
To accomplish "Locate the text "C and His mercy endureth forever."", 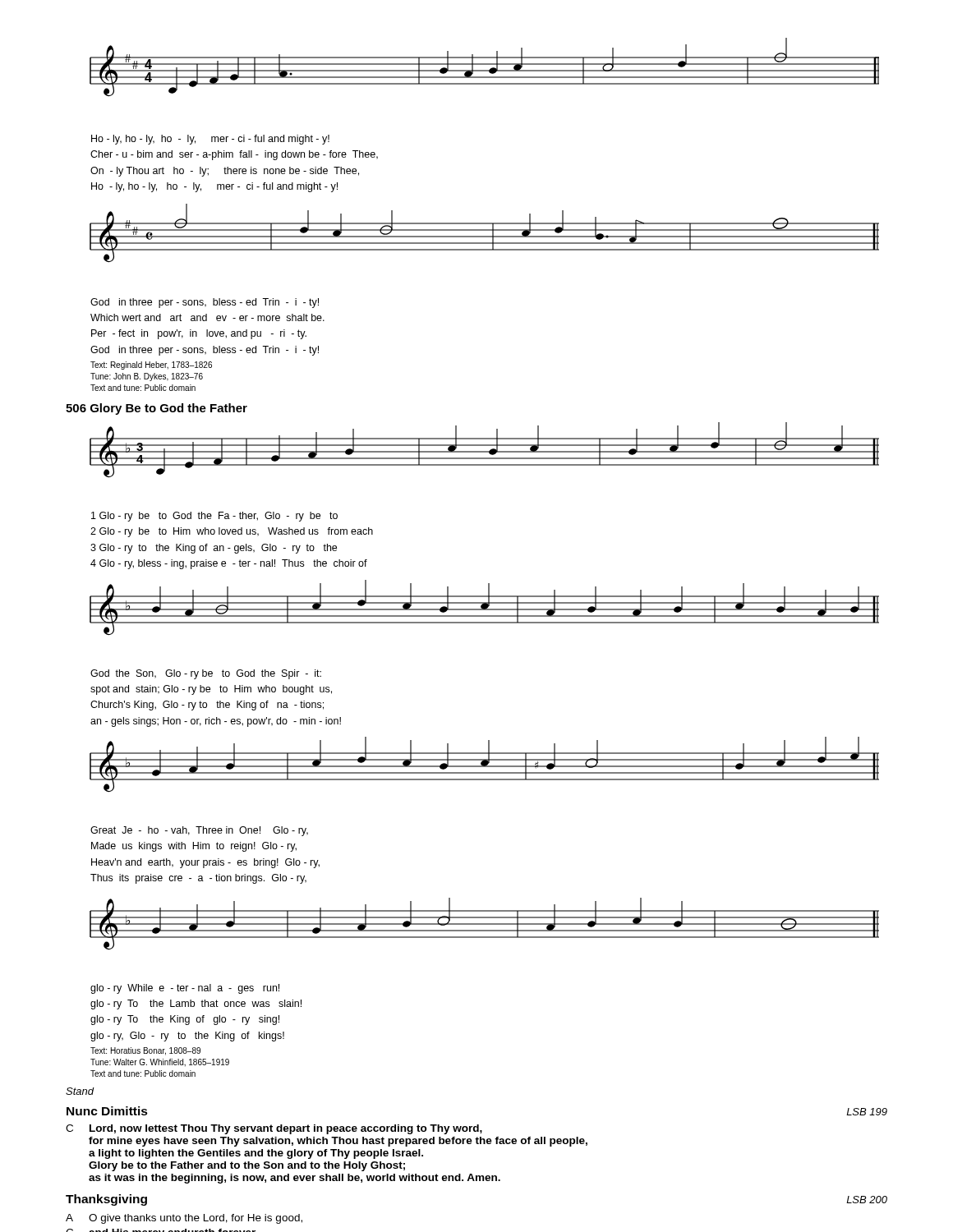I will (x=162, y=1229).
